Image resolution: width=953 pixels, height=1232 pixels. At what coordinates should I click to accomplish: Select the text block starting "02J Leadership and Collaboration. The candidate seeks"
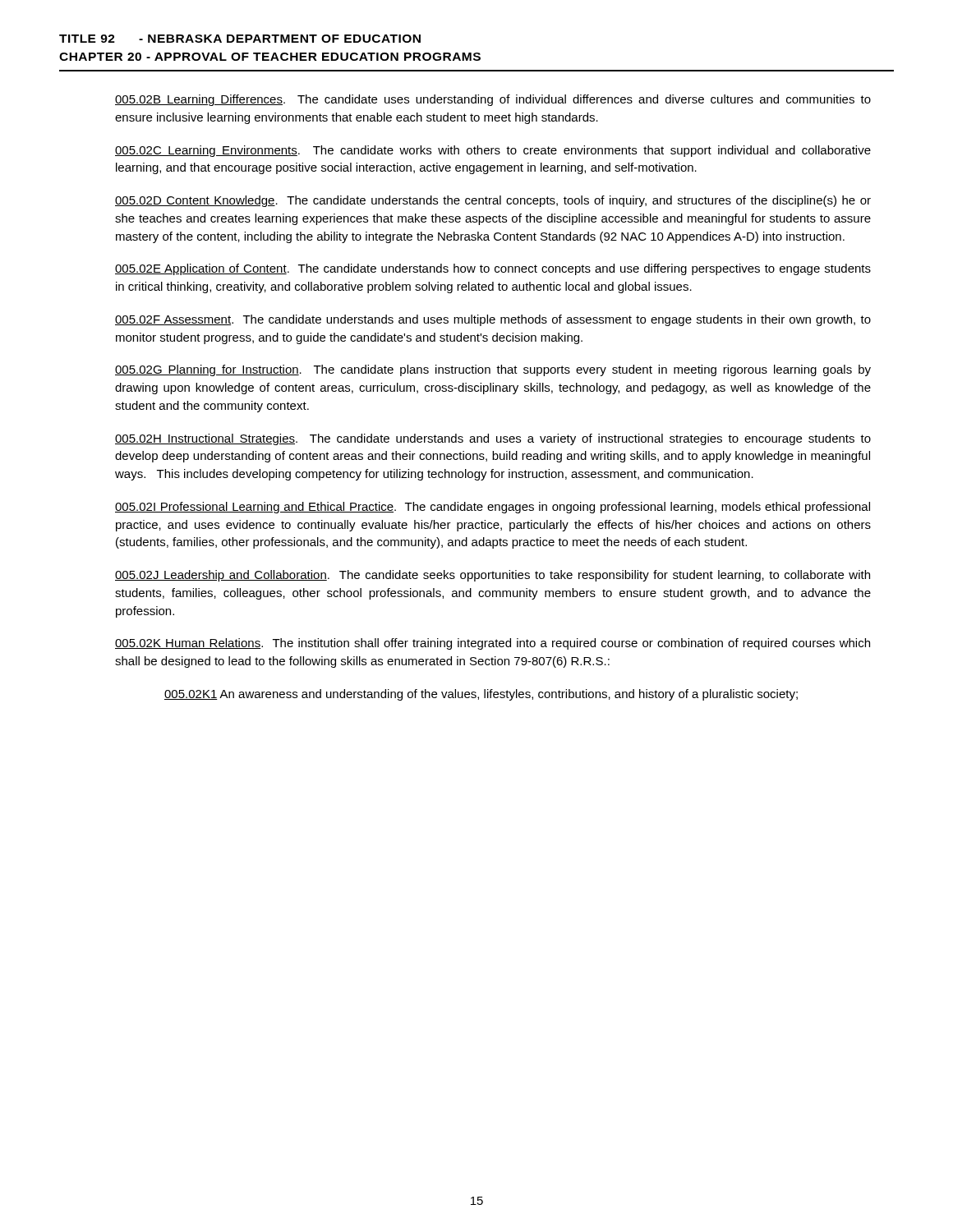pyautogui.click(x=493, y=592)
